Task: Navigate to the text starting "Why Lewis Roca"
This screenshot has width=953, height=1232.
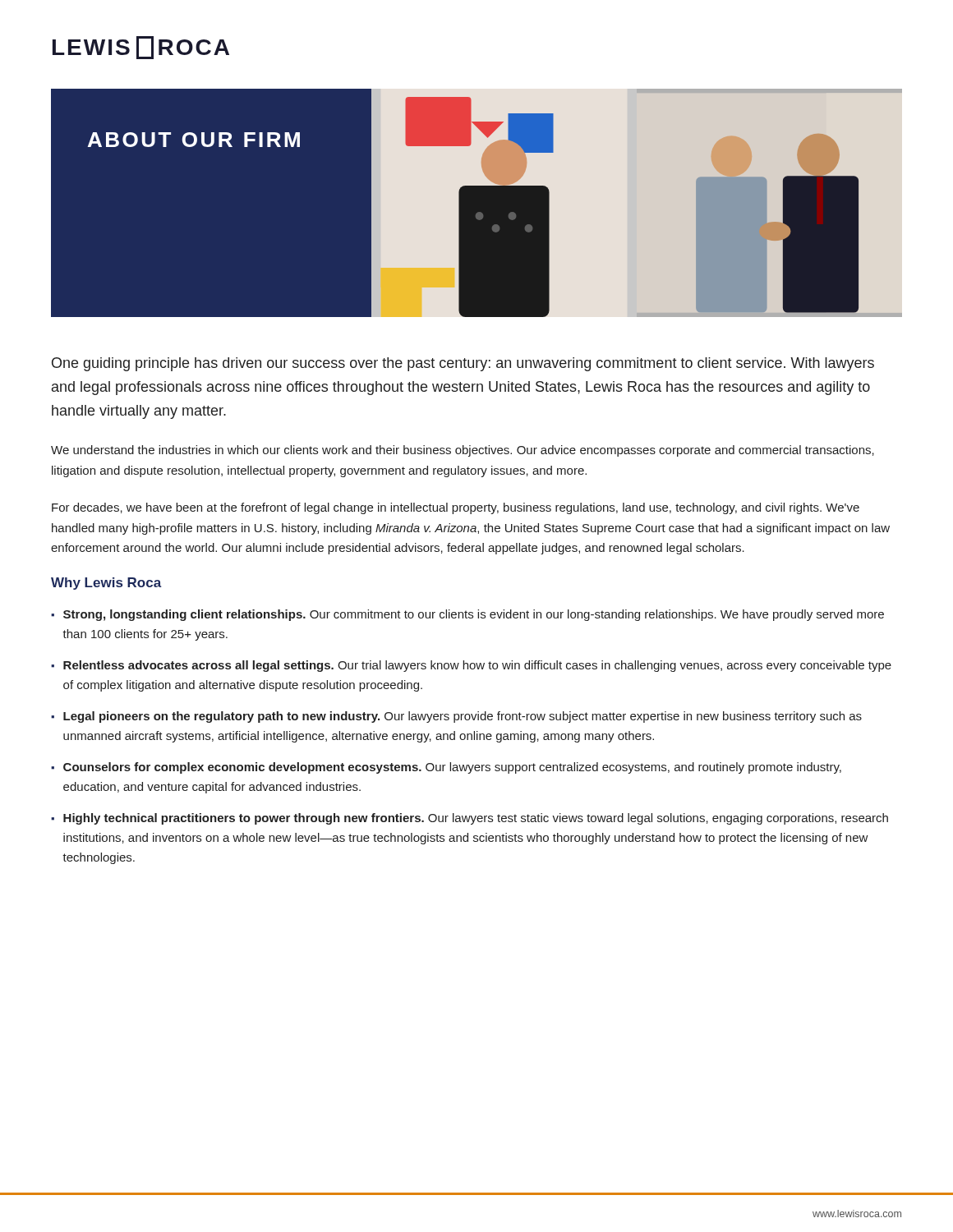Action: [106, 583]
